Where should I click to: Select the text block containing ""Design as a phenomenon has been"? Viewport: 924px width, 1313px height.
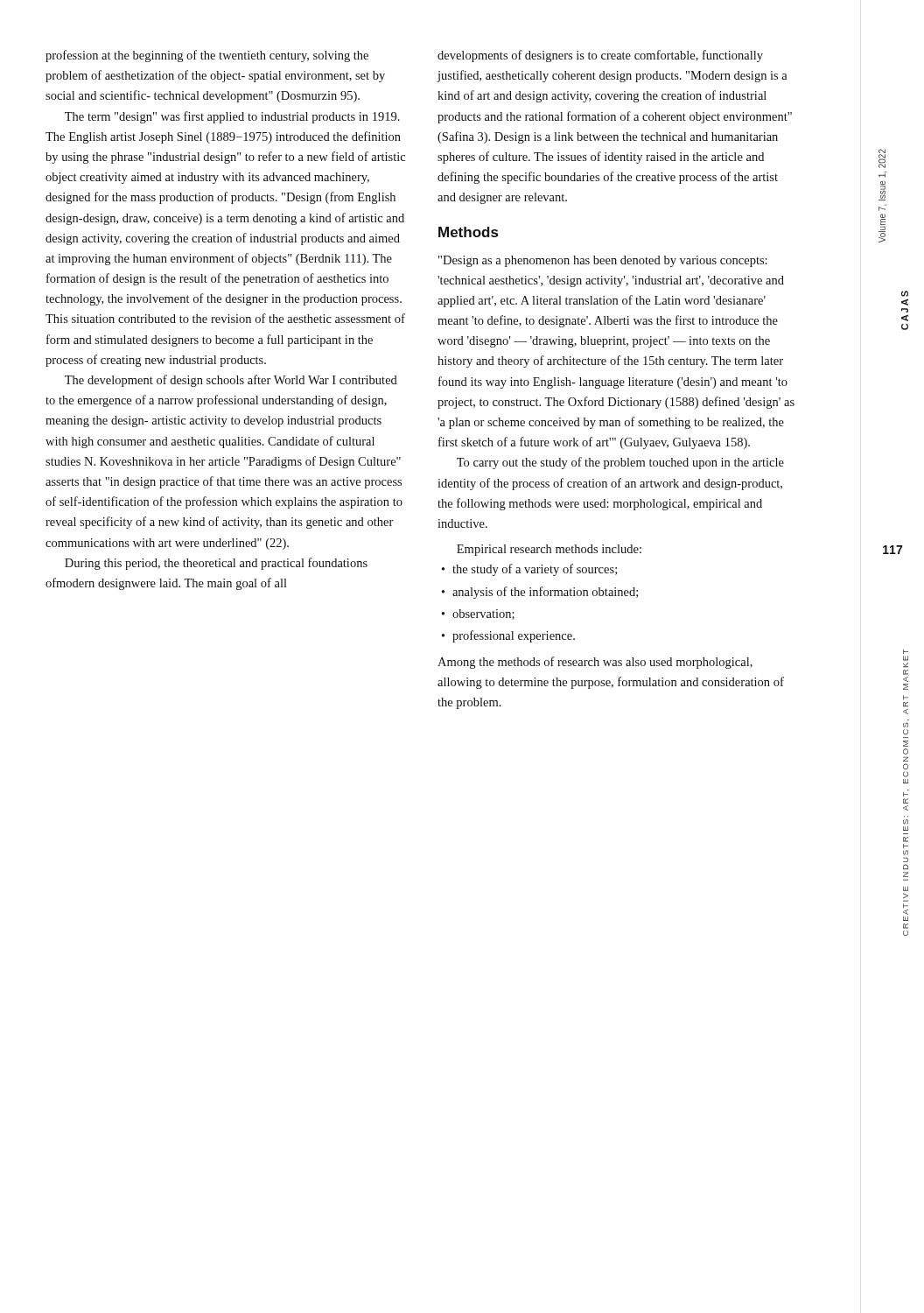[x=618, y=405]
